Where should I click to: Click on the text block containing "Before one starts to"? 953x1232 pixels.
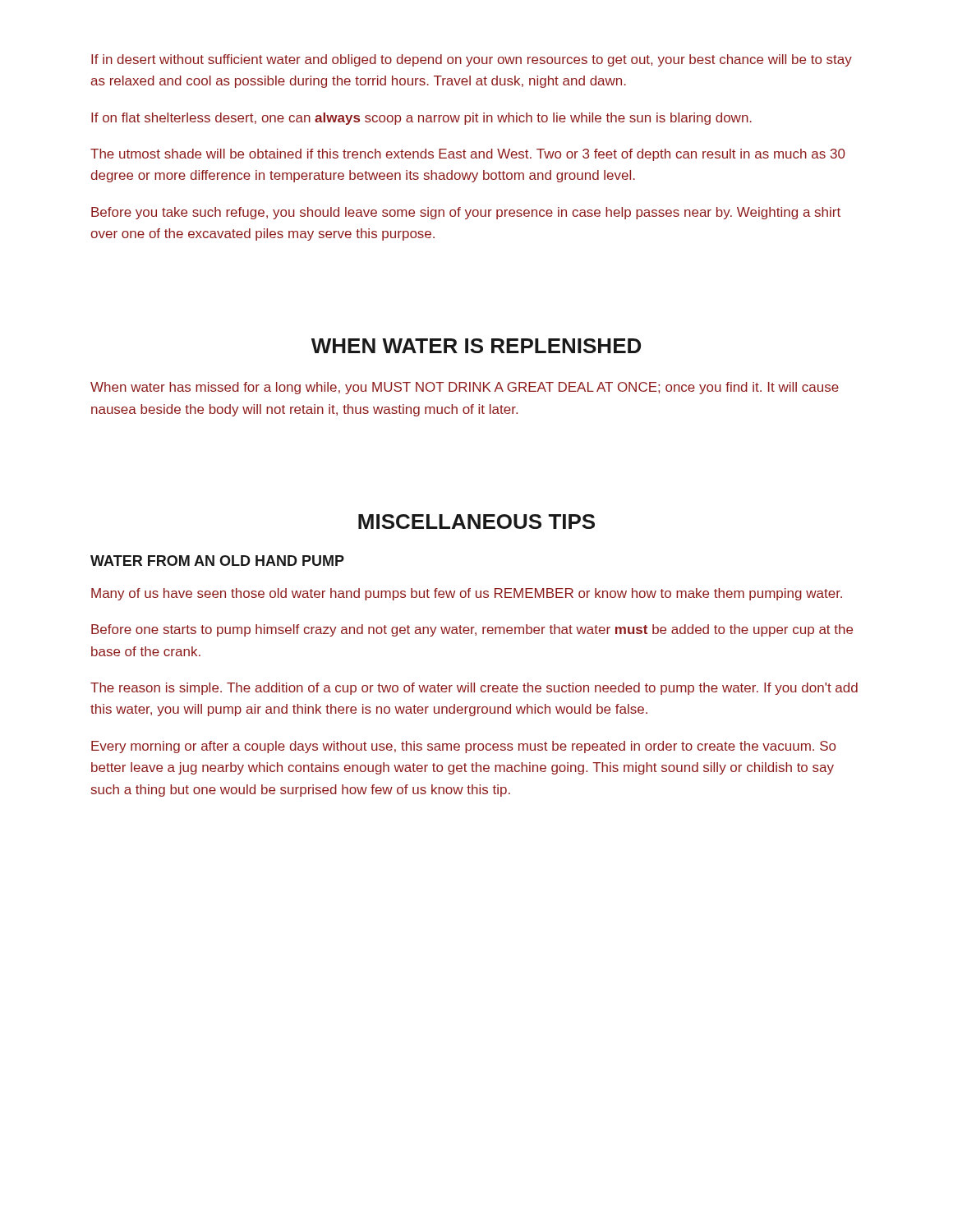472,641
